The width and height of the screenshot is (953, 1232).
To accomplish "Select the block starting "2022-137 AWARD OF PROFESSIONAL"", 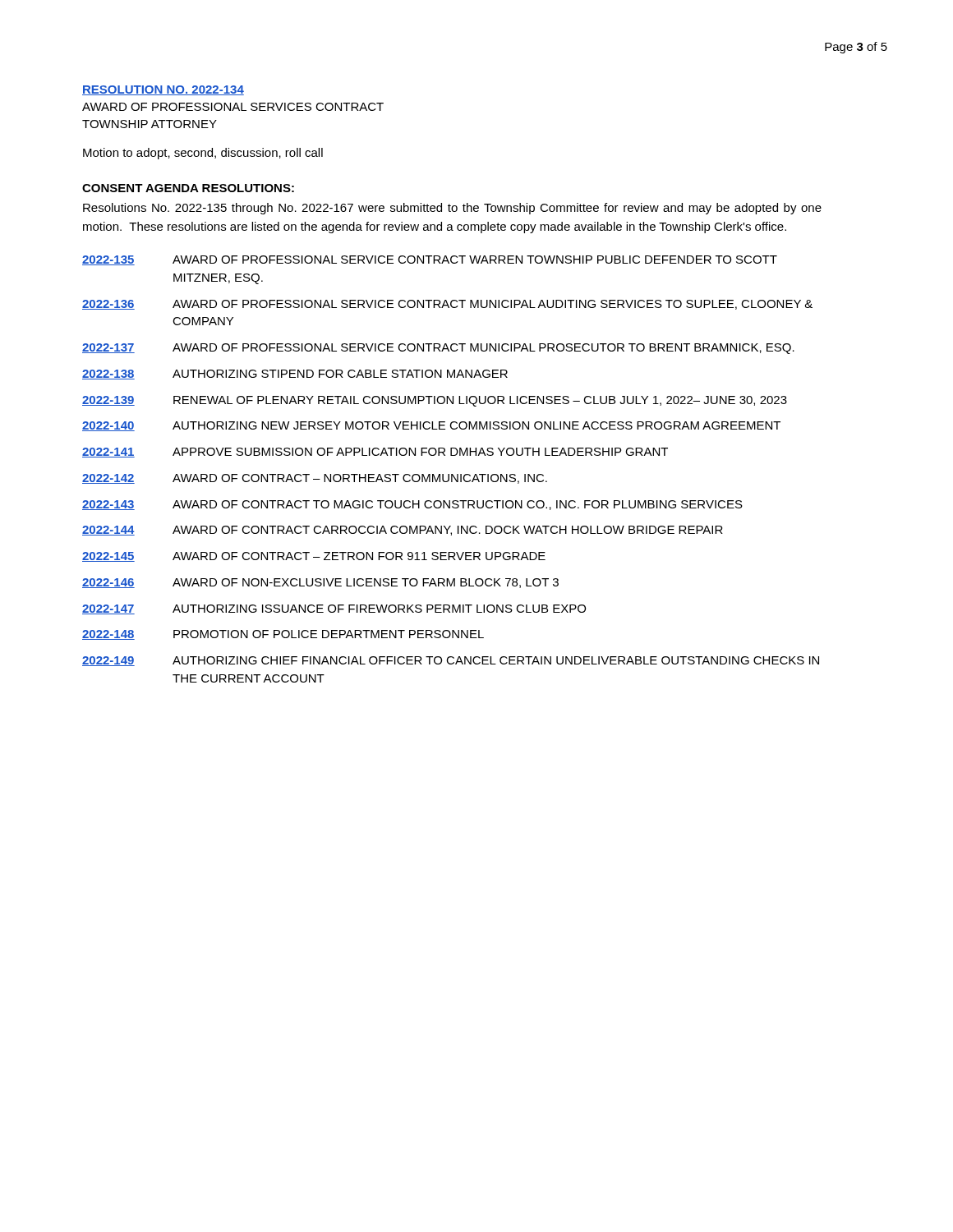I will (x=452, y=347).
